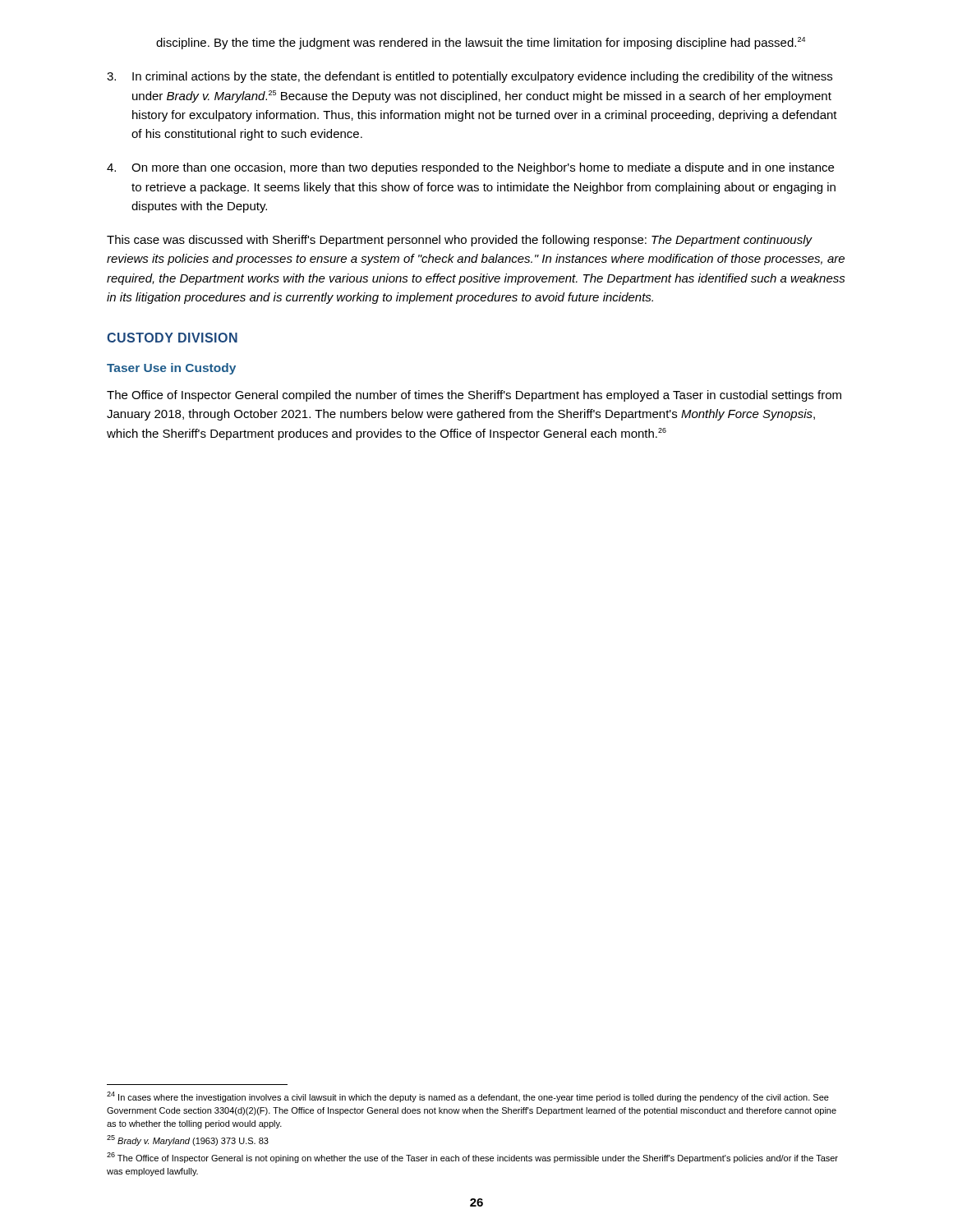Click on the footnote that reads "24 In cases"
This screenshot has width=953, height=1232.
pyautogui.click(x=472, y=1110)
